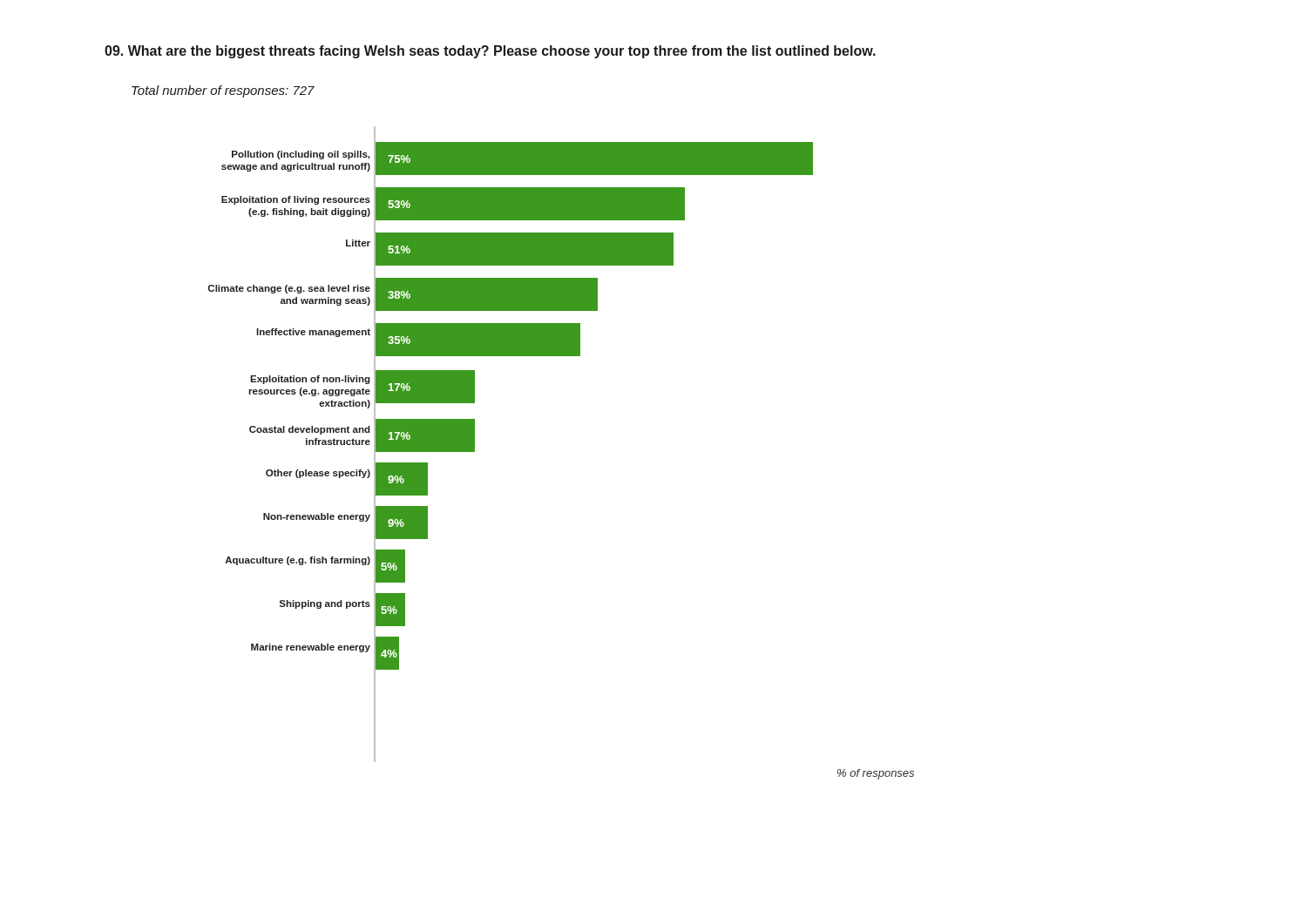Point to the element starting "Total number of responses: 727"

(x=222, y=90)
